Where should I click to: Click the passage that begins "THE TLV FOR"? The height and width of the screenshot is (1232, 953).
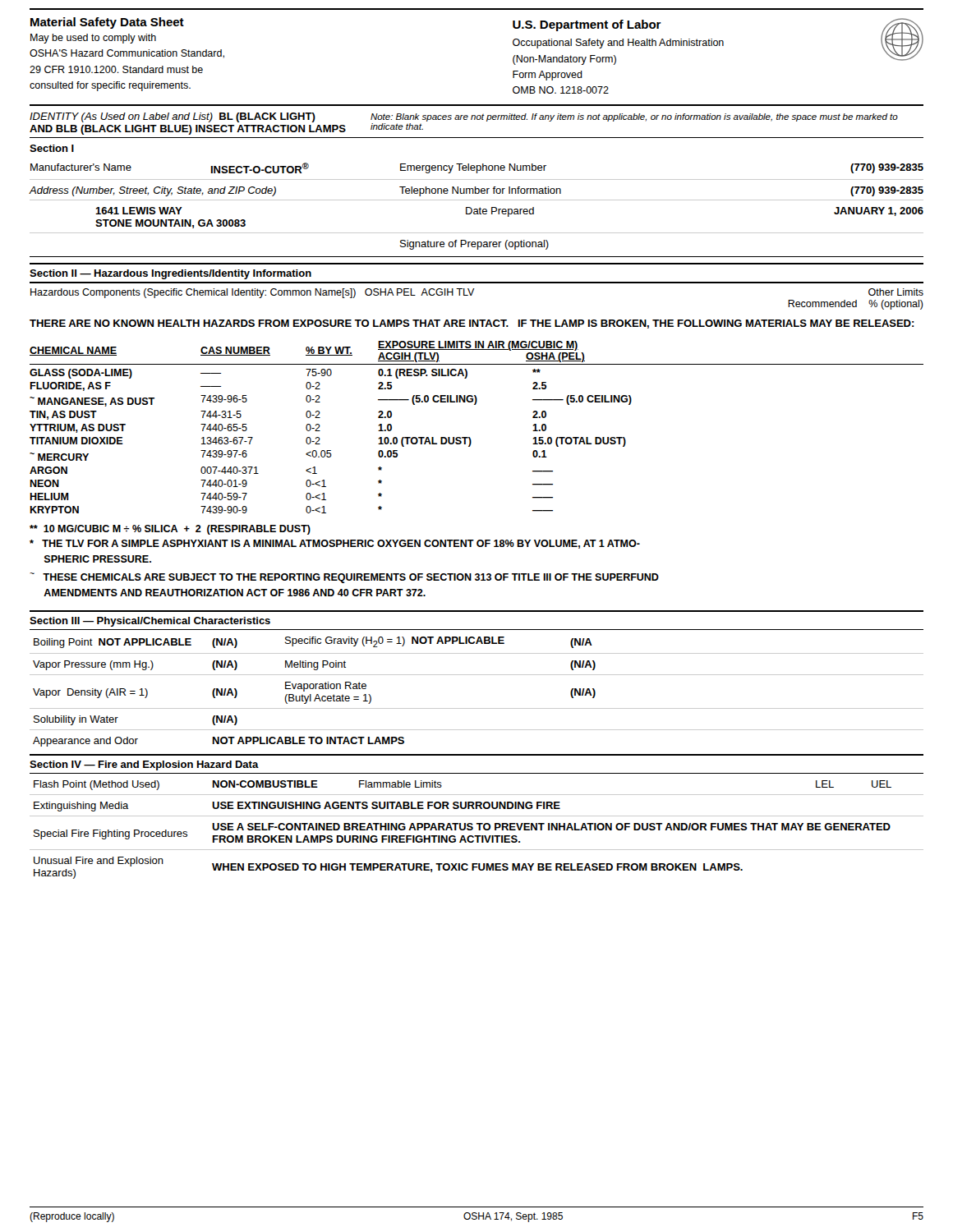pyautogui.click(x=476, y=552)
